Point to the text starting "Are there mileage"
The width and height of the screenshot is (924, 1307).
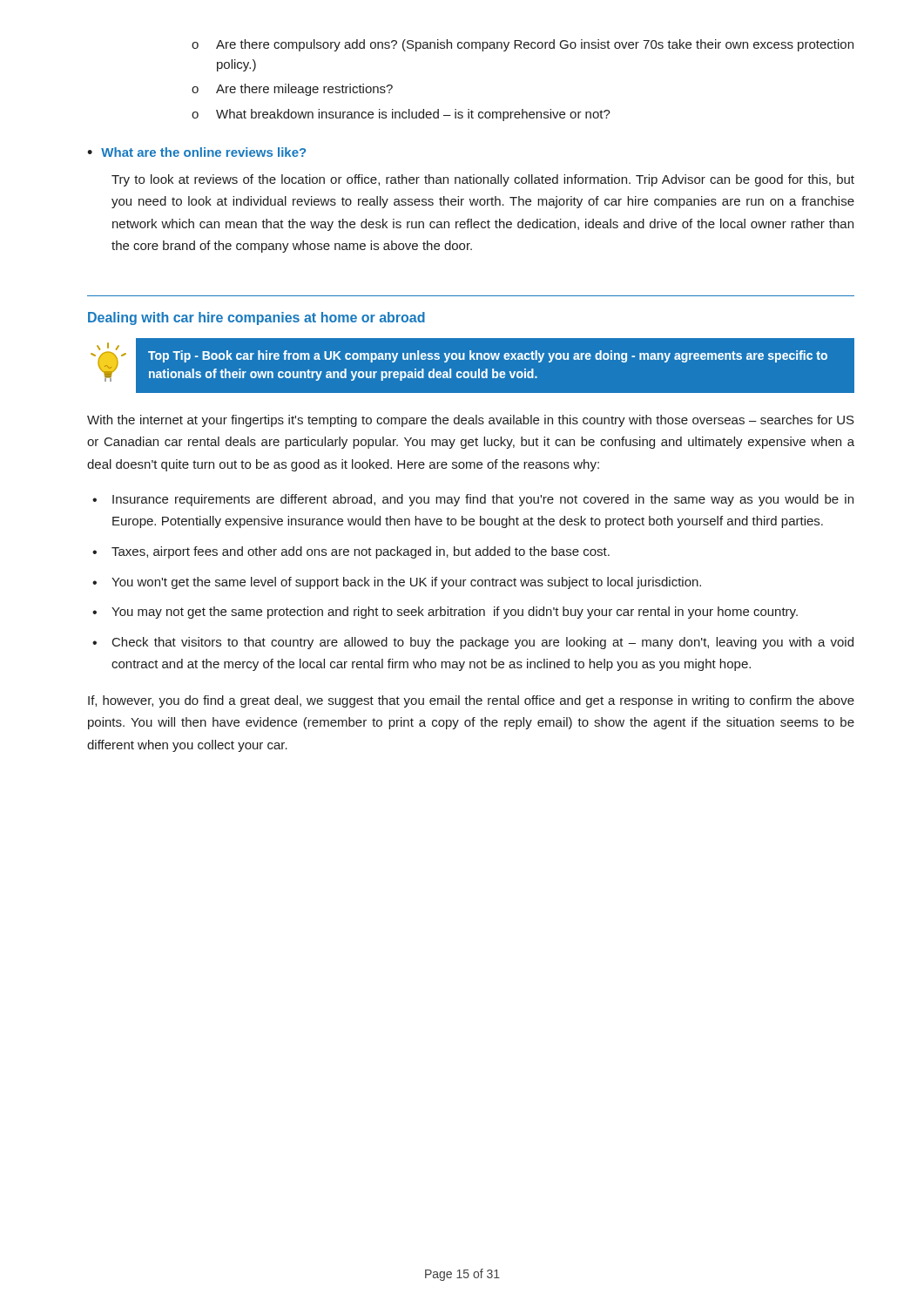pos(305,88)
